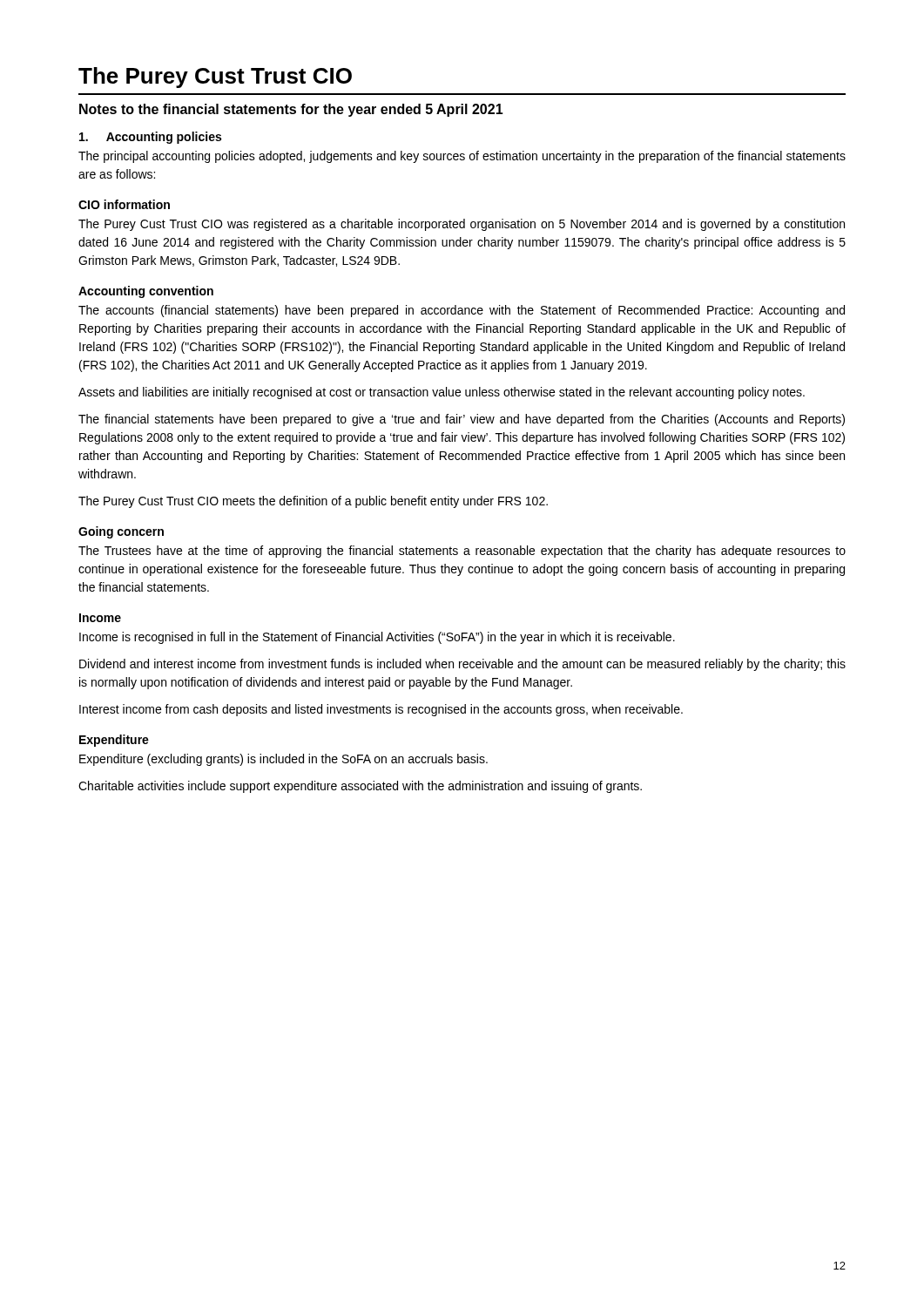Viewport: 924px width, 1307px height.
Task: Locate the text block that says "The Trustees have at the time of"
Action: tap(462, 569)
